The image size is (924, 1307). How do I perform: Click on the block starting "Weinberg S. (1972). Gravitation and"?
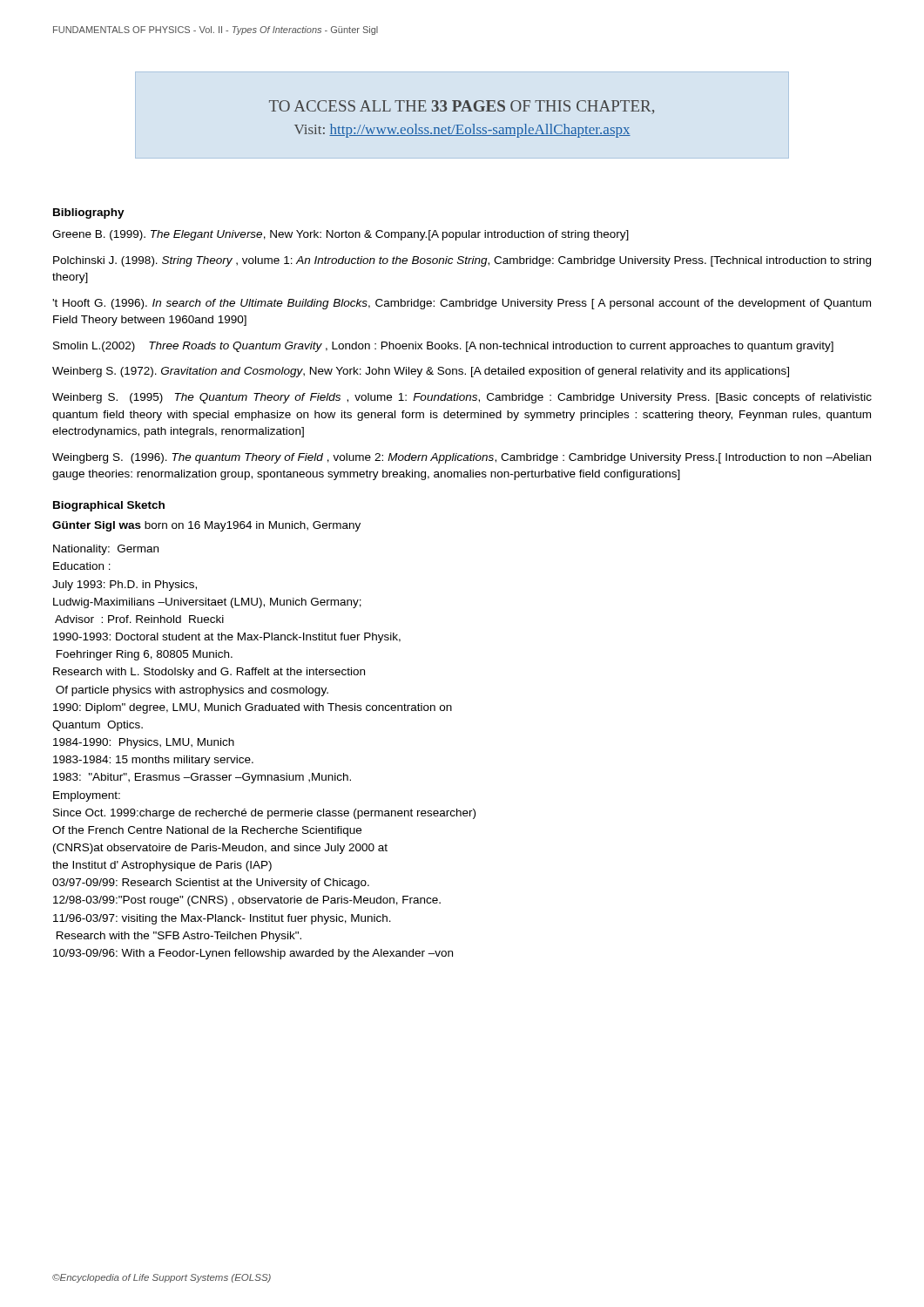point(421,371)
